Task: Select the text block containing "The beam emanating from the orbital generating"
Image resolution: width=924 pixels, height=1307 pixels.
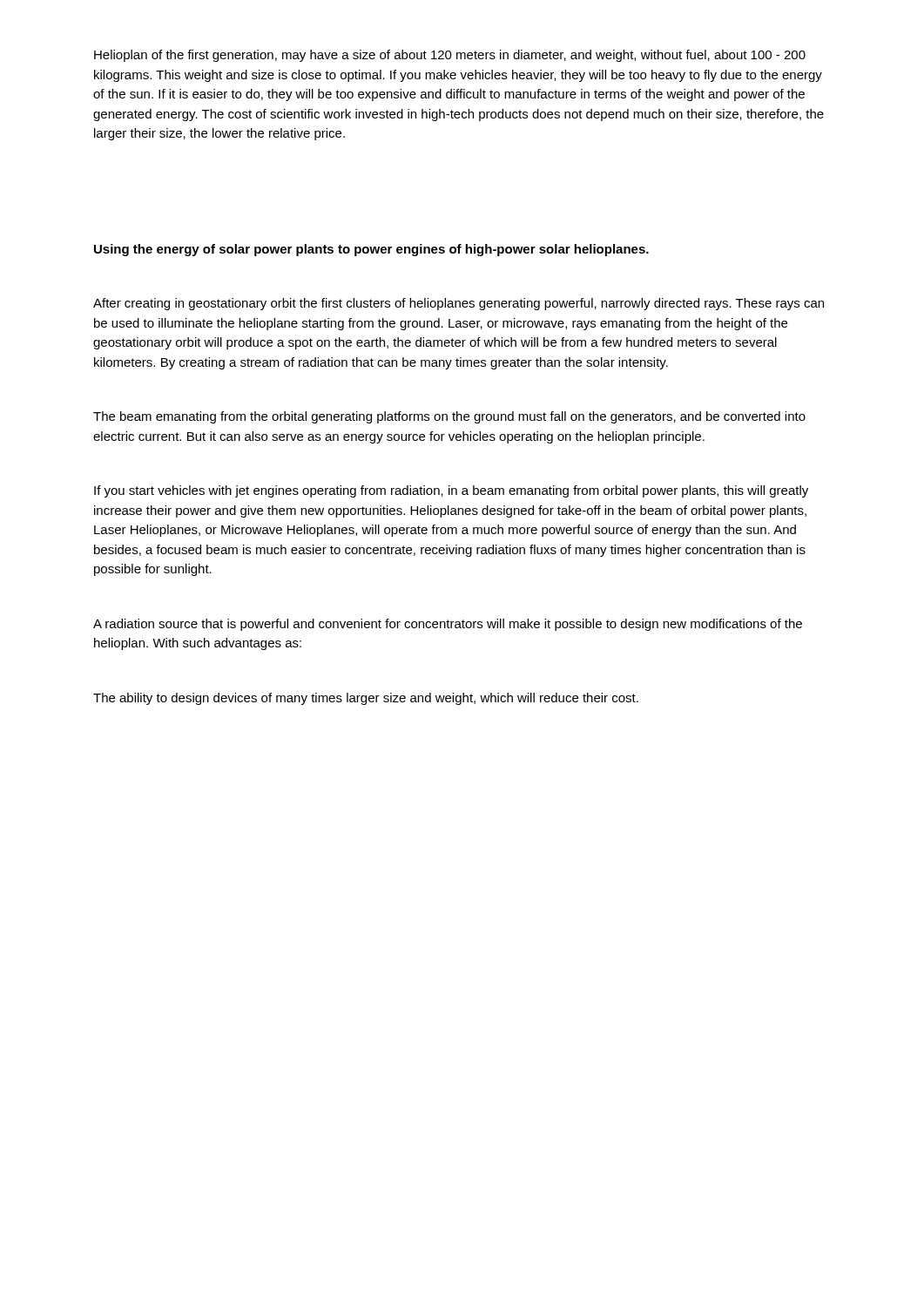Action: pyautogui.click(x=449, y=426)
